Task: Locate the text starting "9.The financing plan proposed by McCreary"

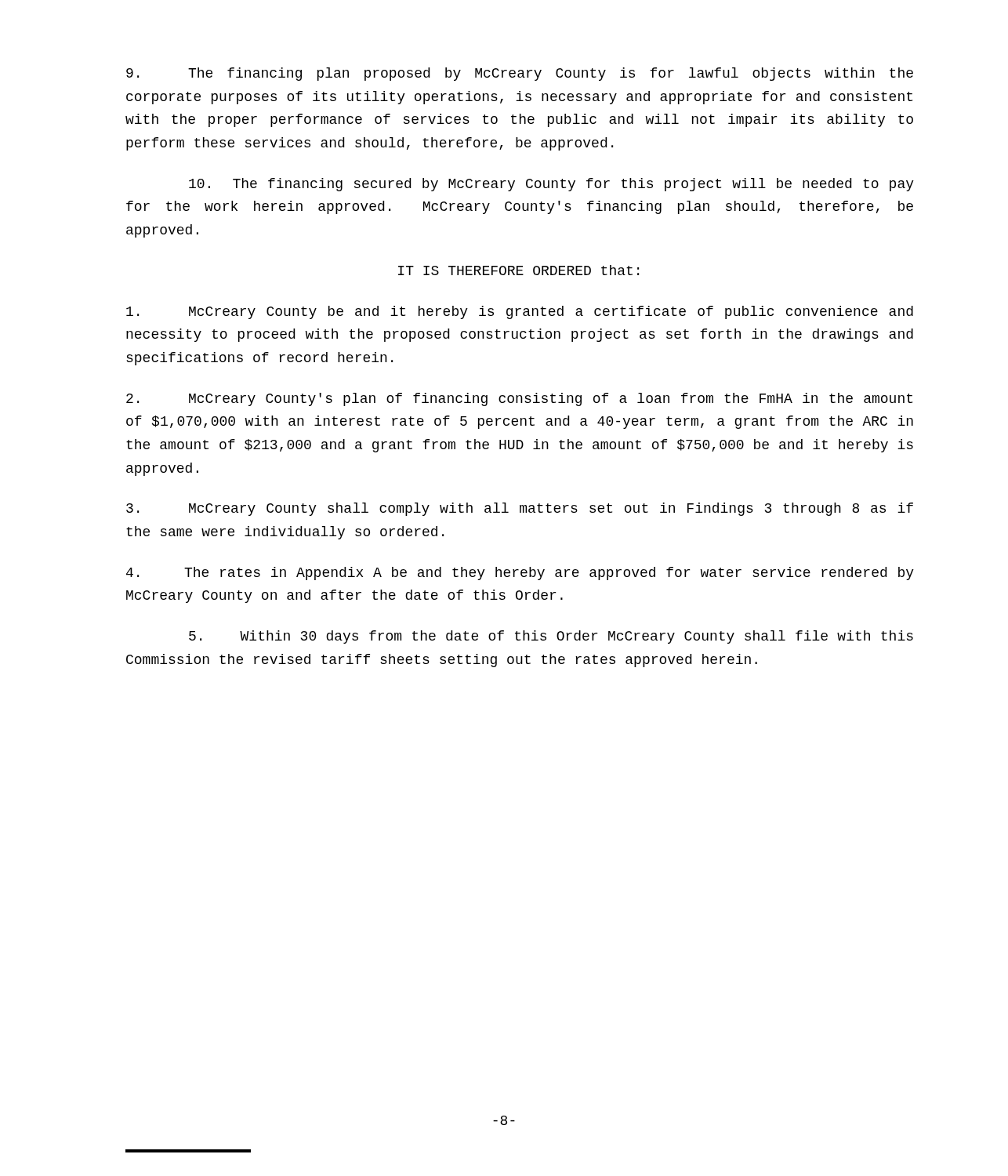Action: click(x=520, y=107)
